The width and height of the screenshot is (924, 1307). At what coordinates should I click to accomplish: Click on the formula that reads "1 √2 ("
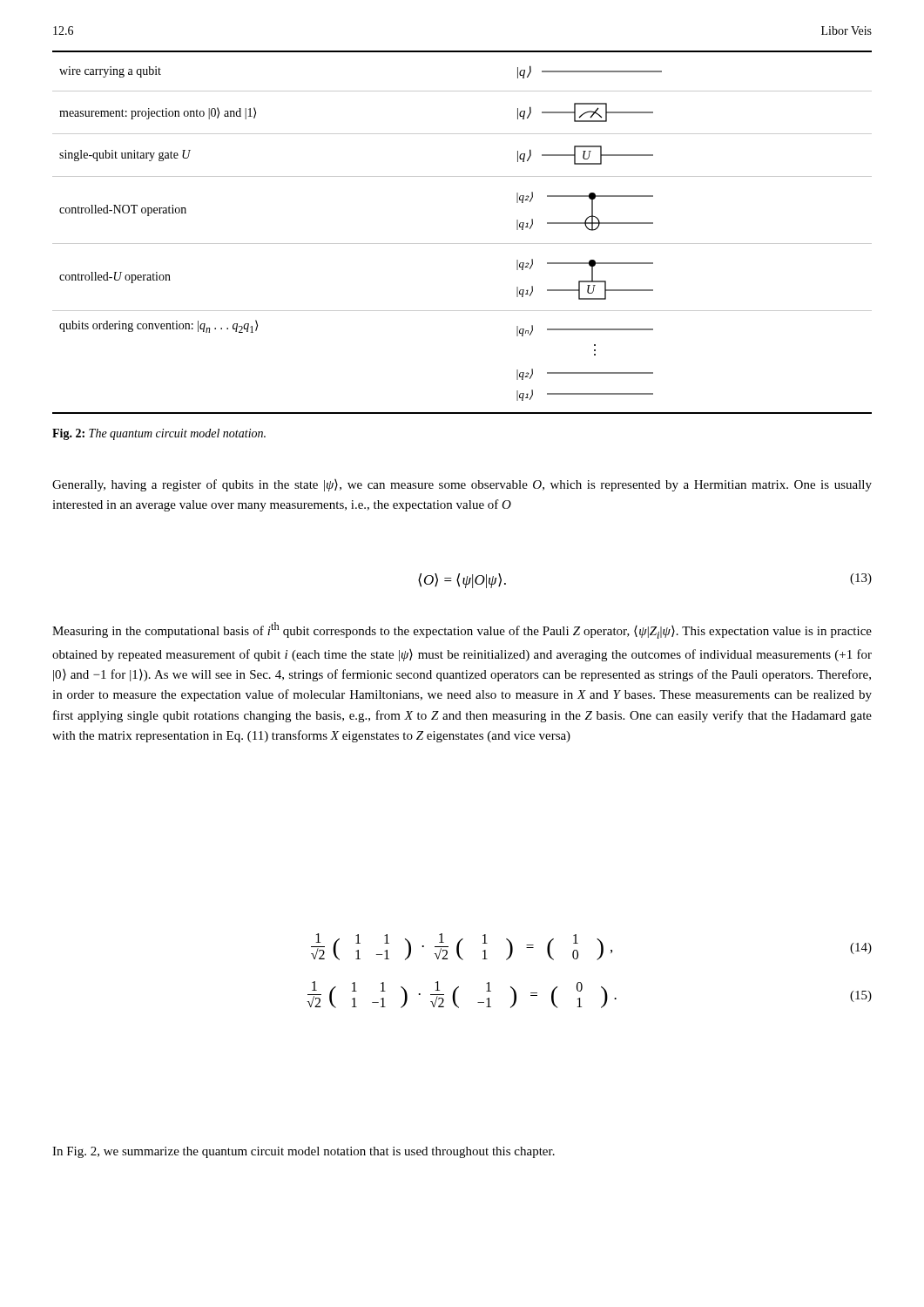pos(462,971)
